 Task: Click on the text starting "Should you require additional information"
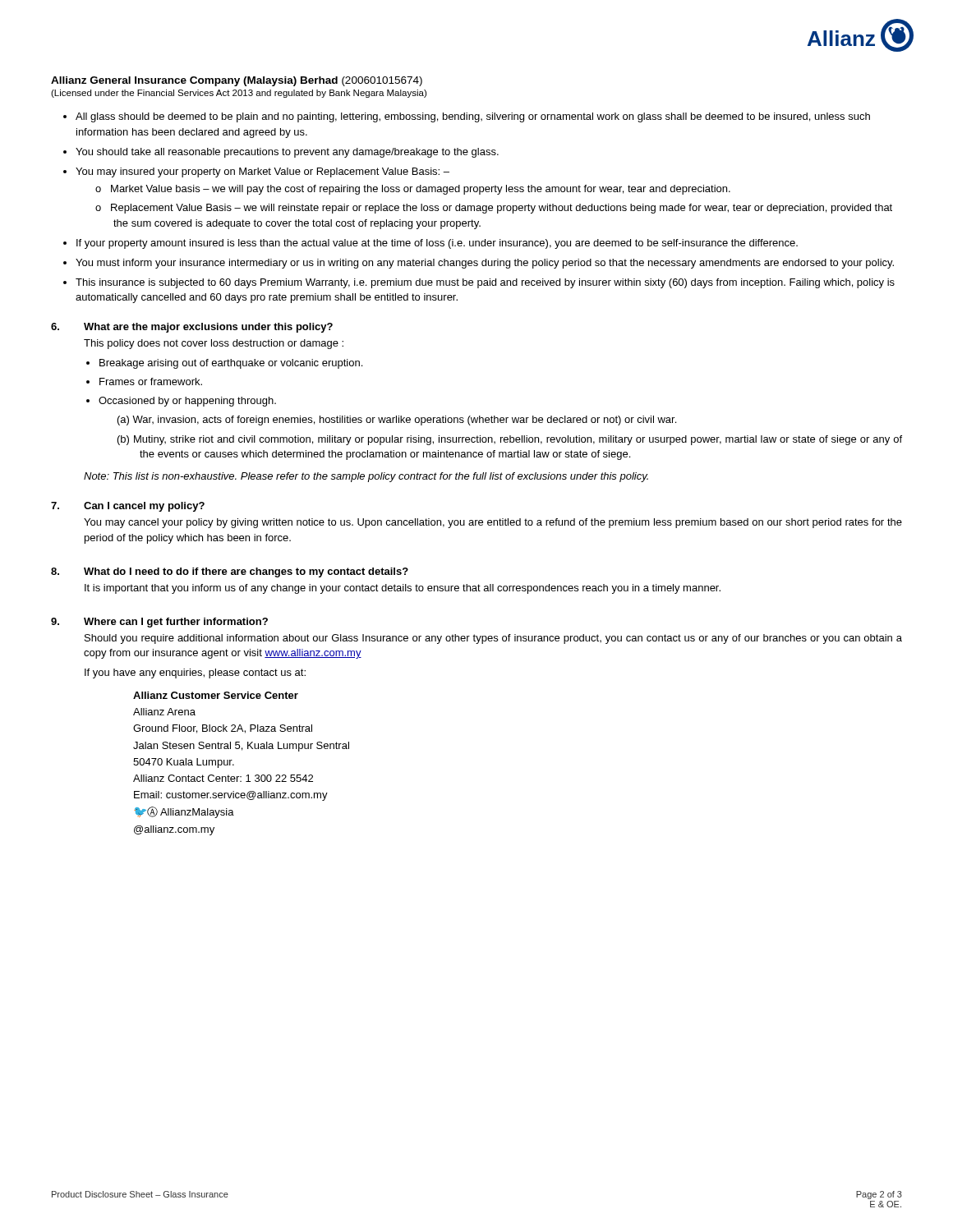[x=493, y=645]
